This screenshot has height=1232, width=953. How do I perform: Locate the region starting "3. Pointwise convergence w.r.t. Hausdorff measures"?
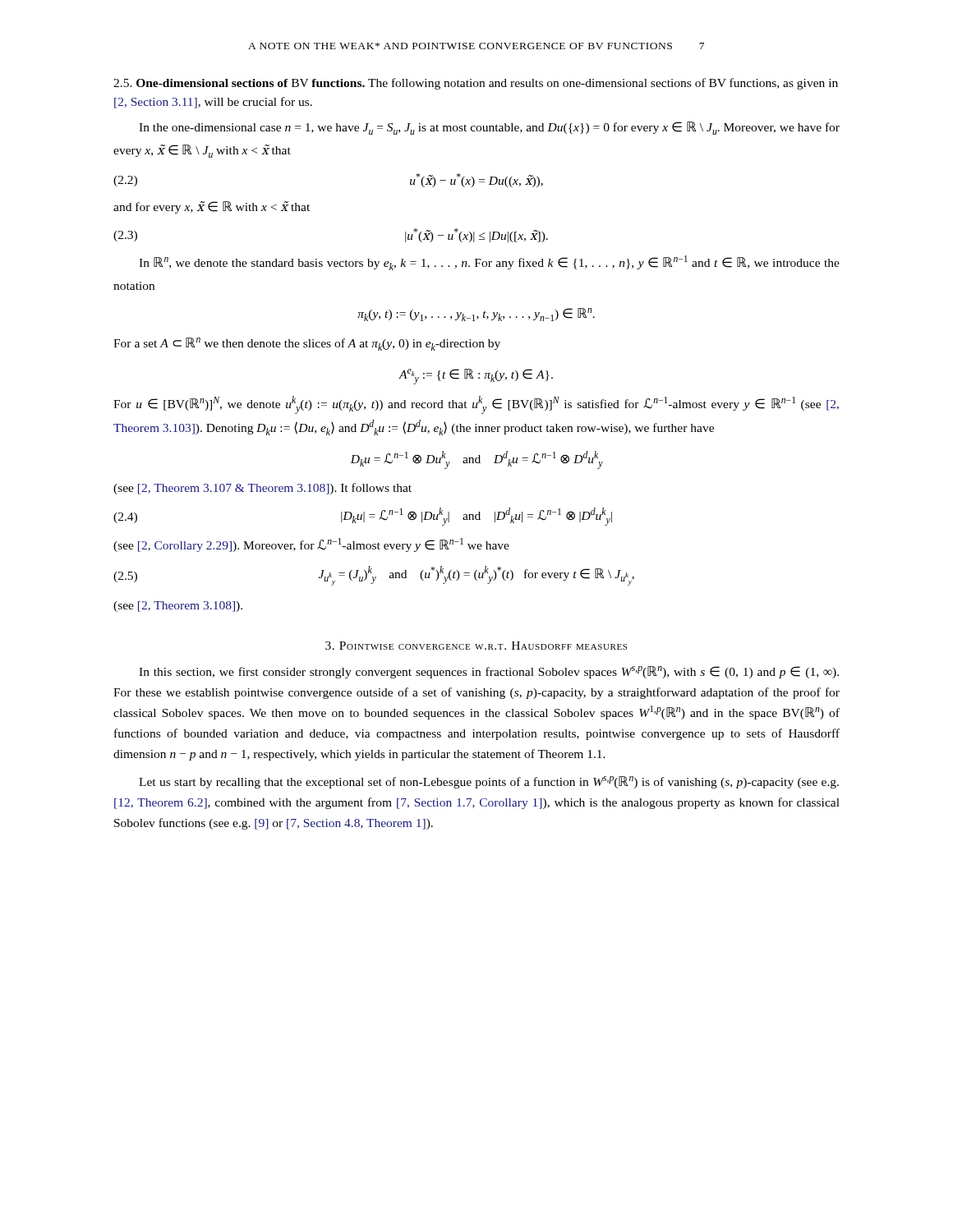pos(476,645)
